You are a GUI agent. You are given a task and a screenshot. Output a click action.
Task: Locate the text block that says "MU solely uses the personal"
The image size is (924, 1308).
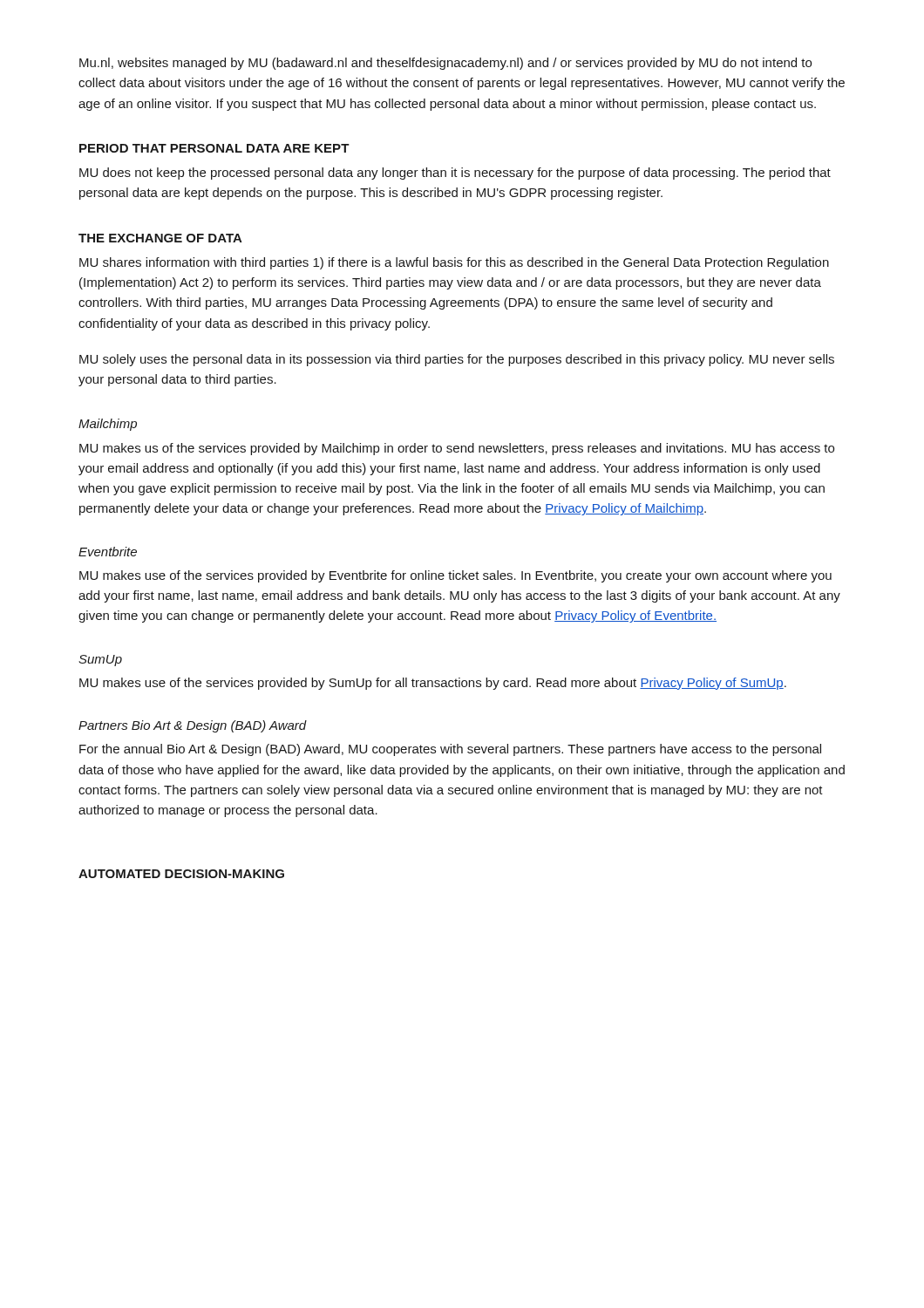point(462,369)
